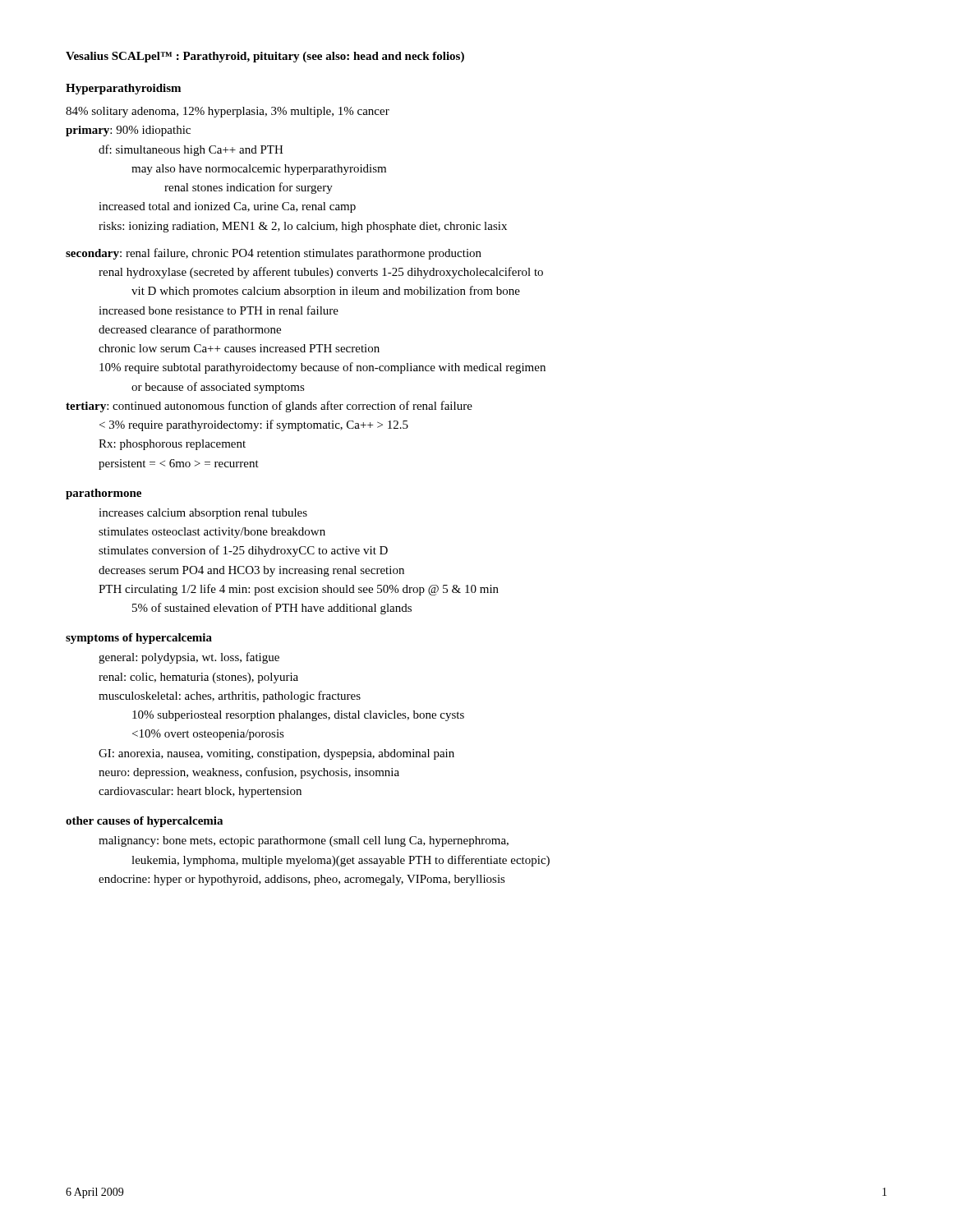
Task: Locate the text block that reads "malignancy: bone mets, ectopic parathormone"
Action: [324, 860]
